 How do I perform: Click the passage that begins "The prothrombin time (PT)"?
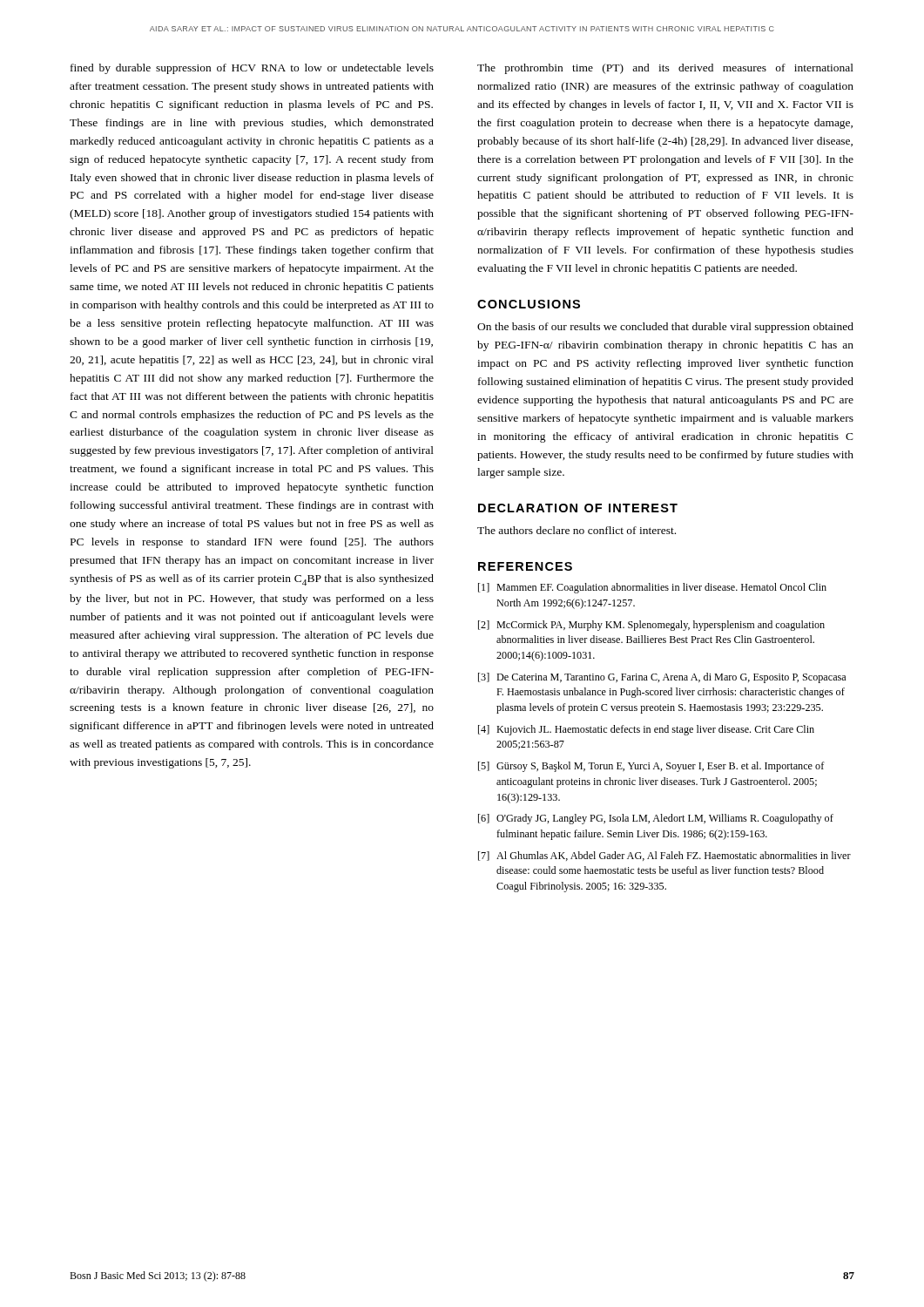click(665, 168)
